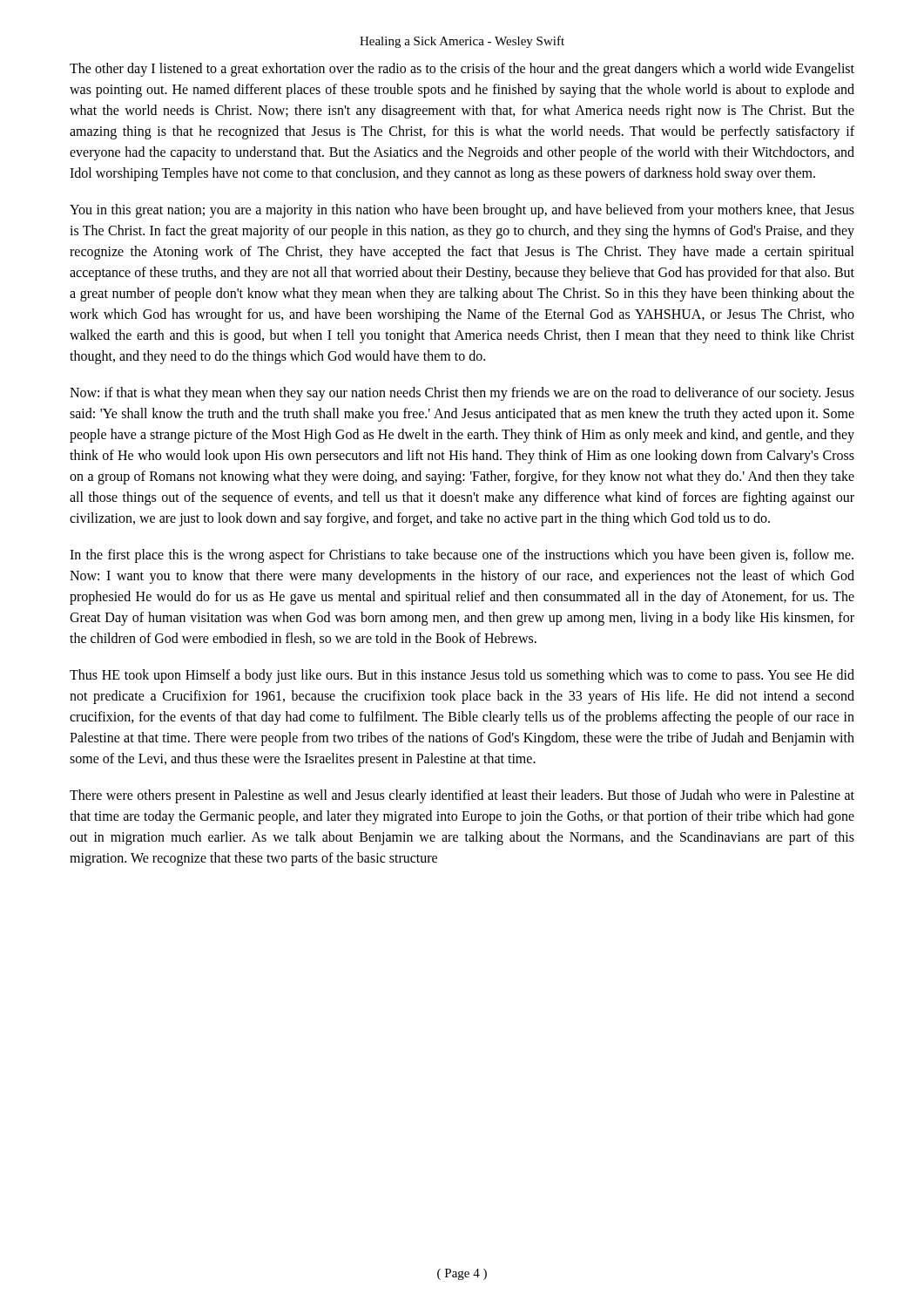Where is the passage that starts "Thus HE took upon Himself a body"?
The width and height of the screenshot is (924, 1307).
coord(462,716)
